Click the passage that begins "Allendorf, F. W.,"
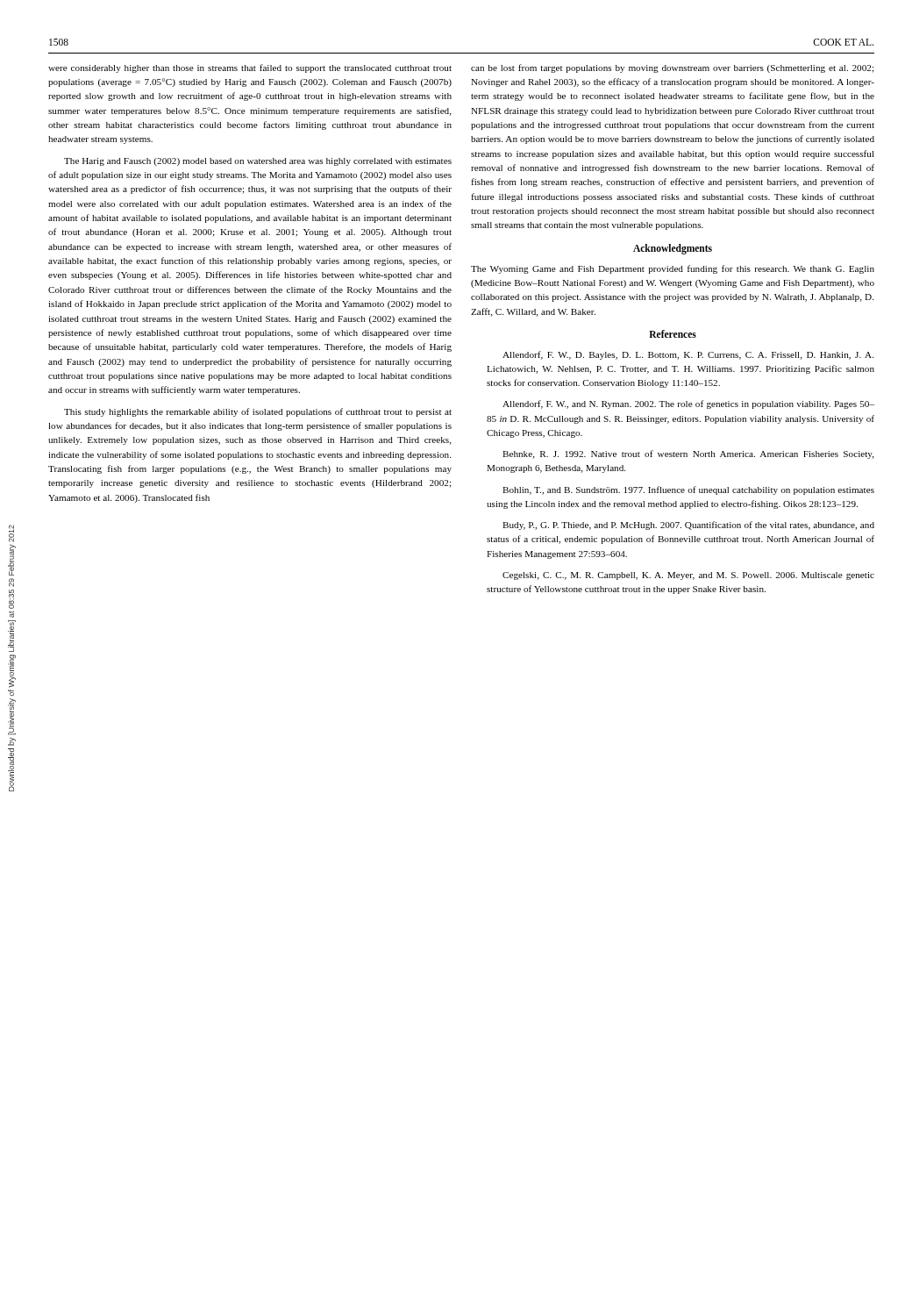The image size is (905, 1316). 688,355
